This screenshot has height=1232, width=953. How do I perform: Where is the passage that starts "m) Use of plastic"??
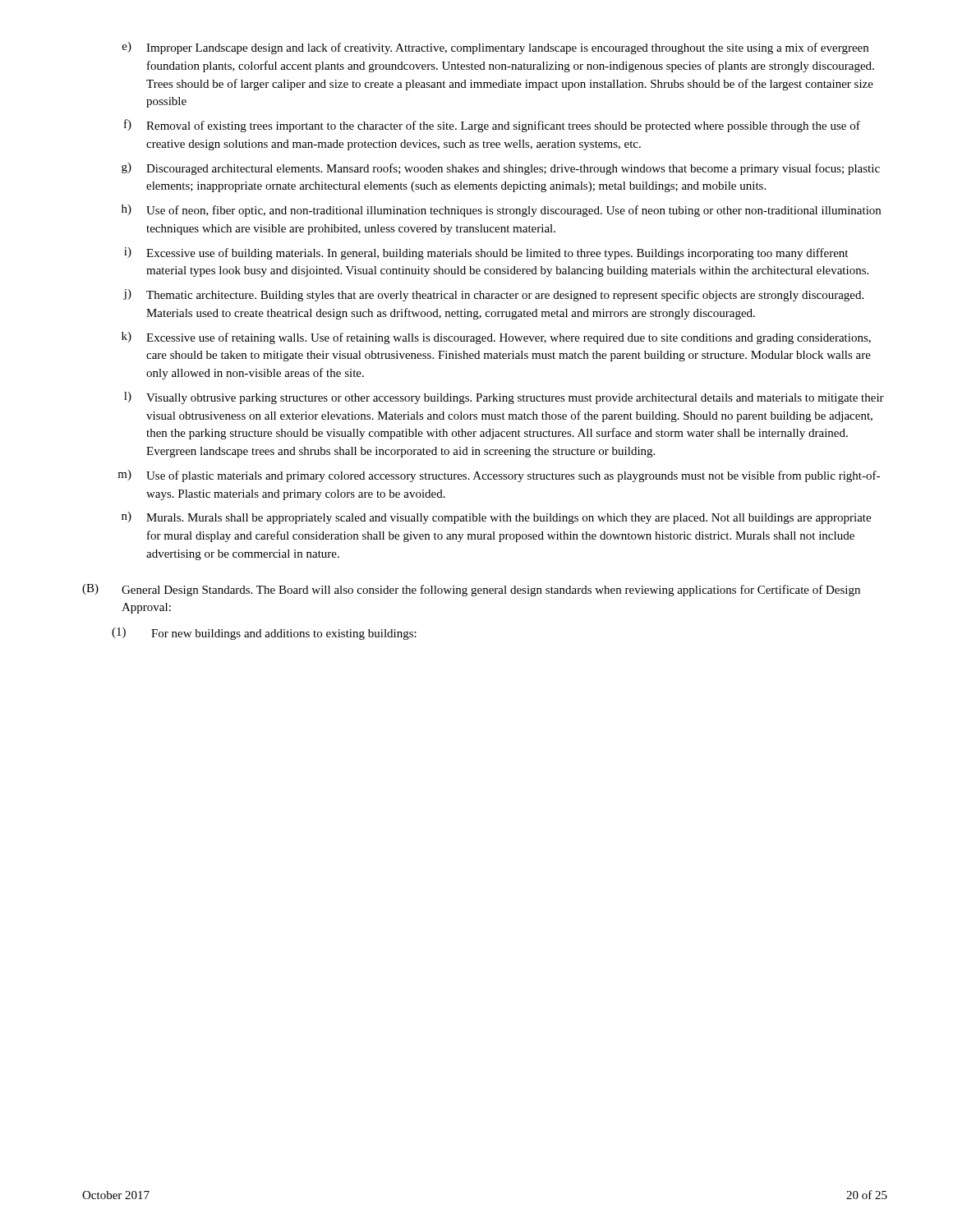(x=485, y=485)
